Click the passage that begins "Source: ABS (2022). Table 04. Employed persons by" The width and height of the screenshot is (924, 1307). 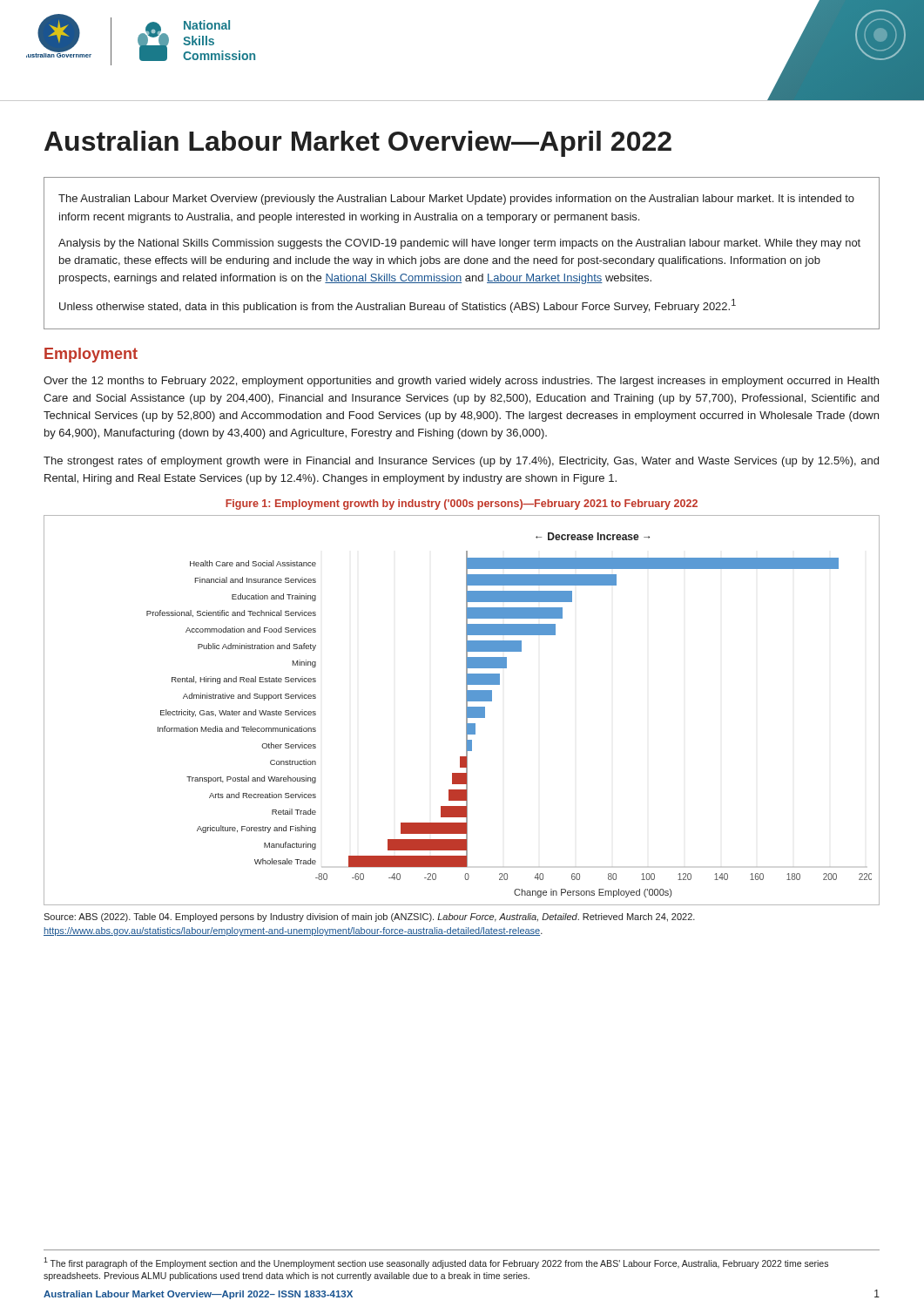369,924
